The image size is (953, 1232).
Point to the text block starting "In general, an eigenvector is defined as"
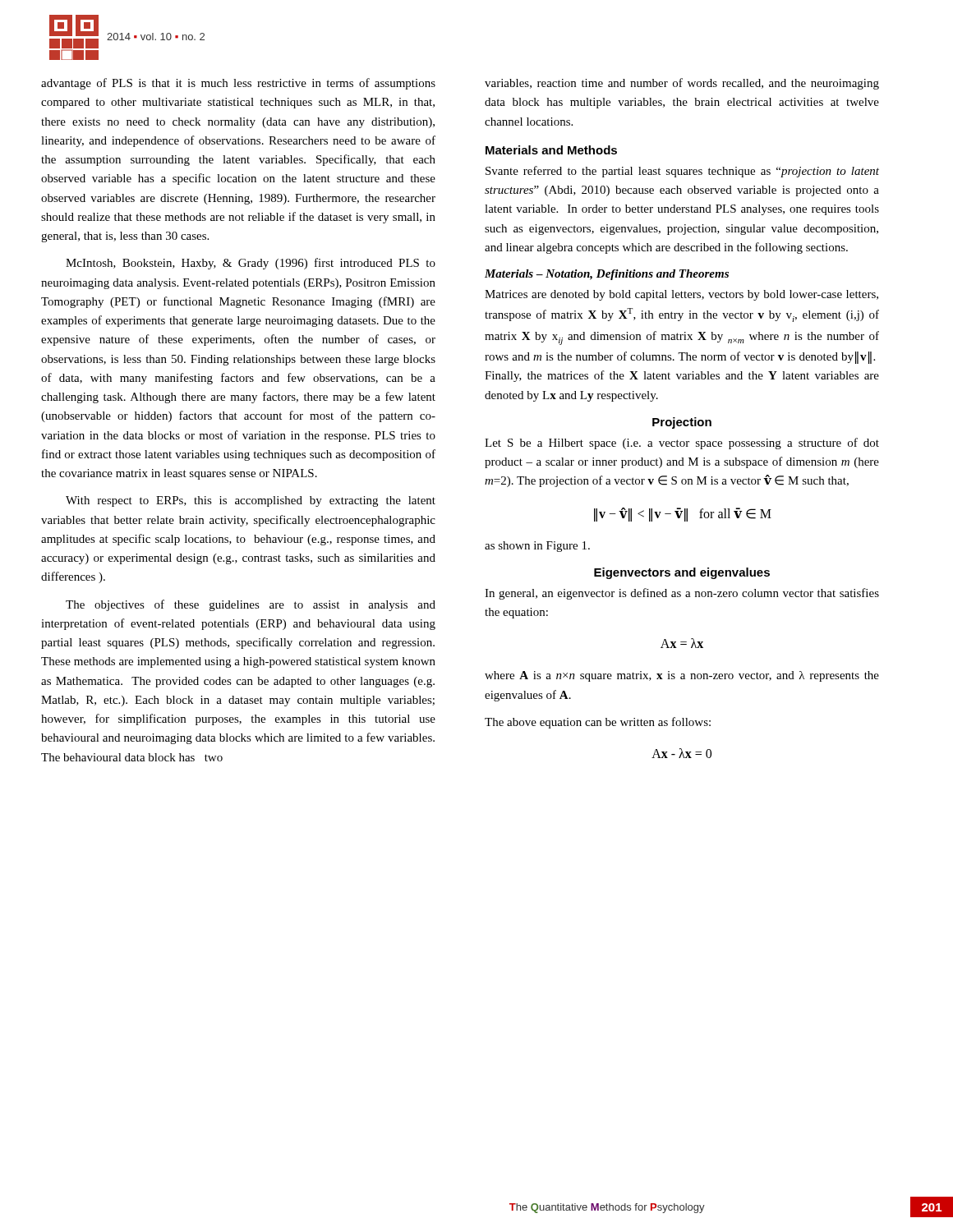click(x=682, y=603)
